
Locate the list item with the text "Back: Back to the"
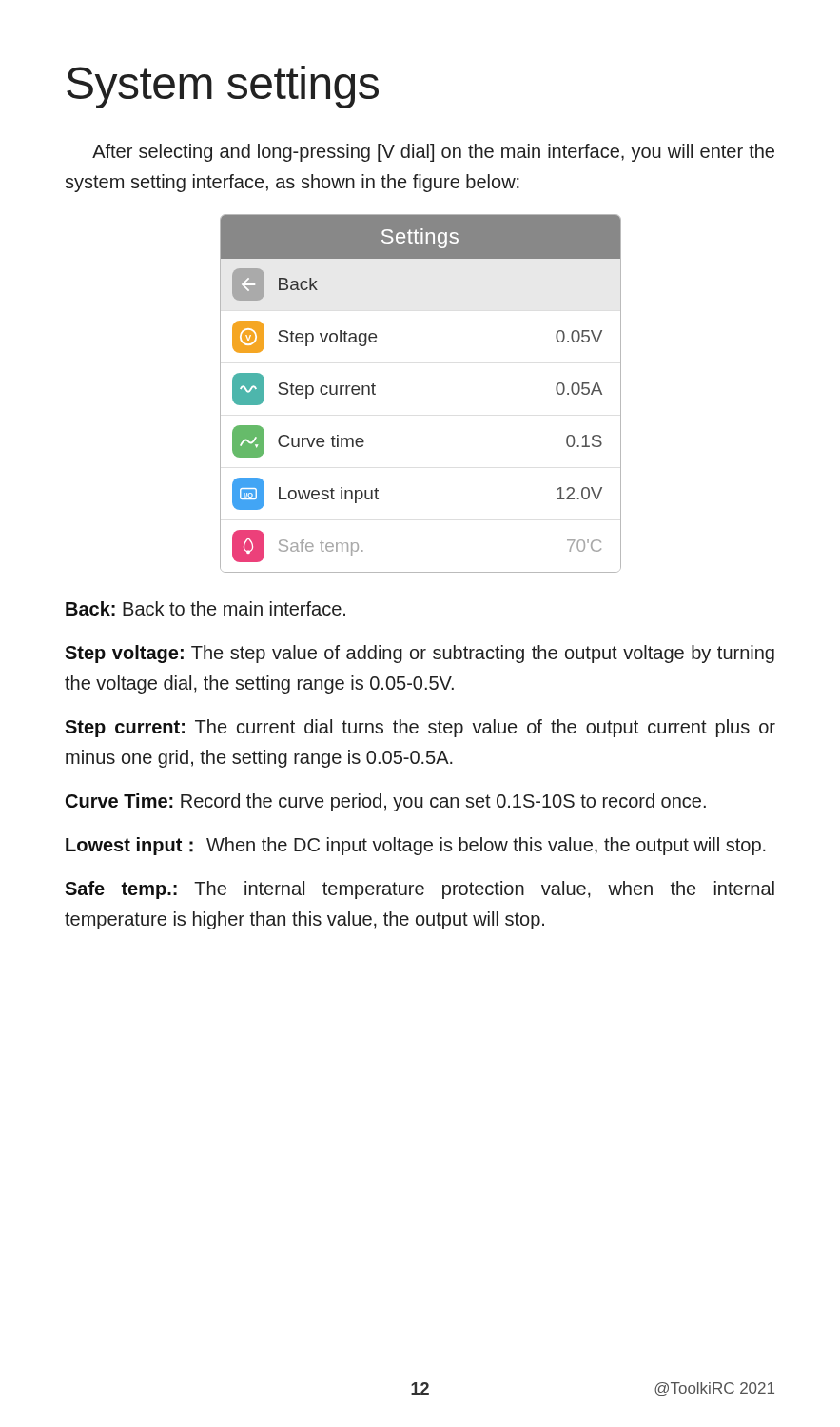pos(206,609)
